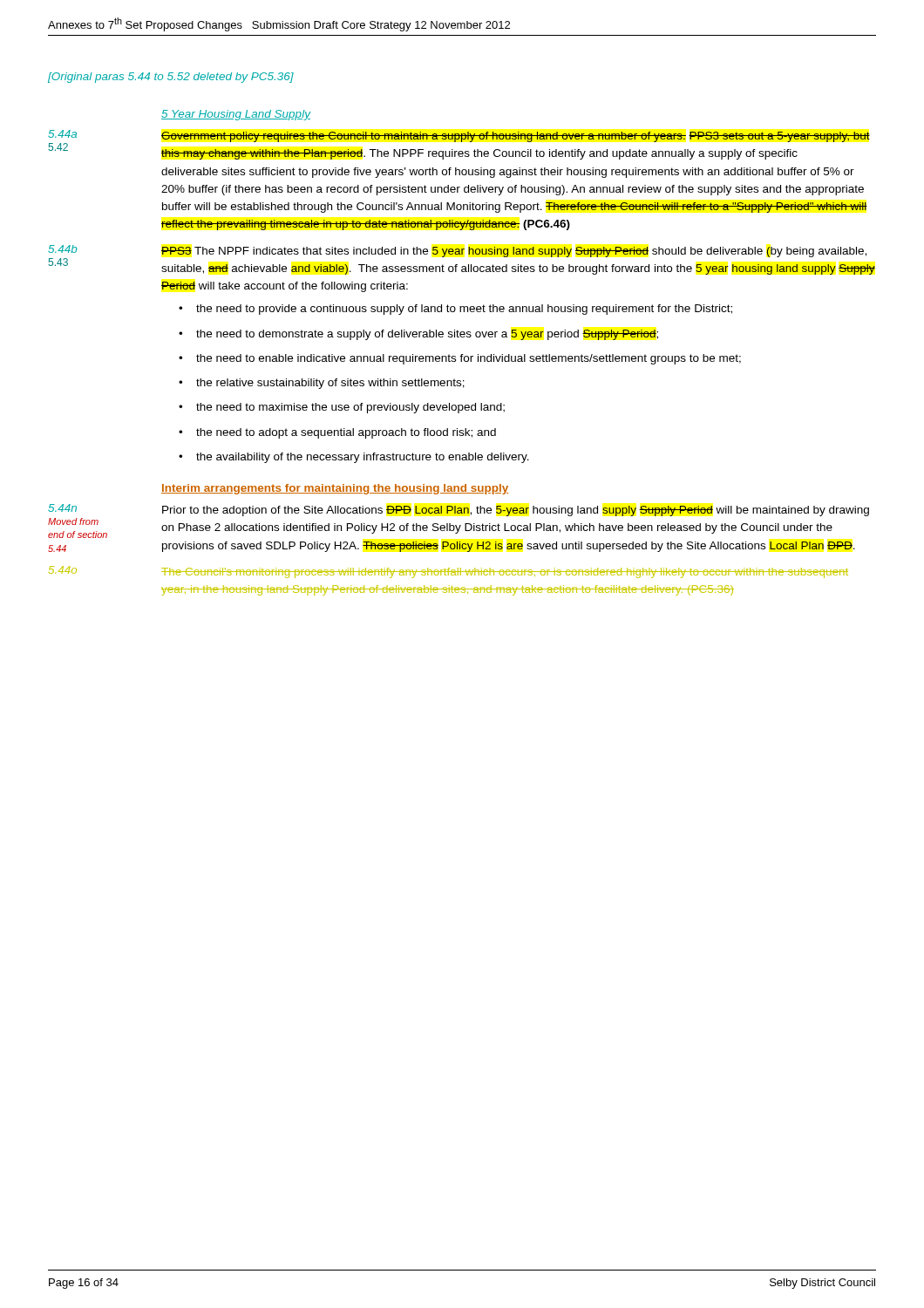Click the passage that begins "the need to maximise"
Viewport: 924px width, 1308px height.
click(x=351, y=407)
